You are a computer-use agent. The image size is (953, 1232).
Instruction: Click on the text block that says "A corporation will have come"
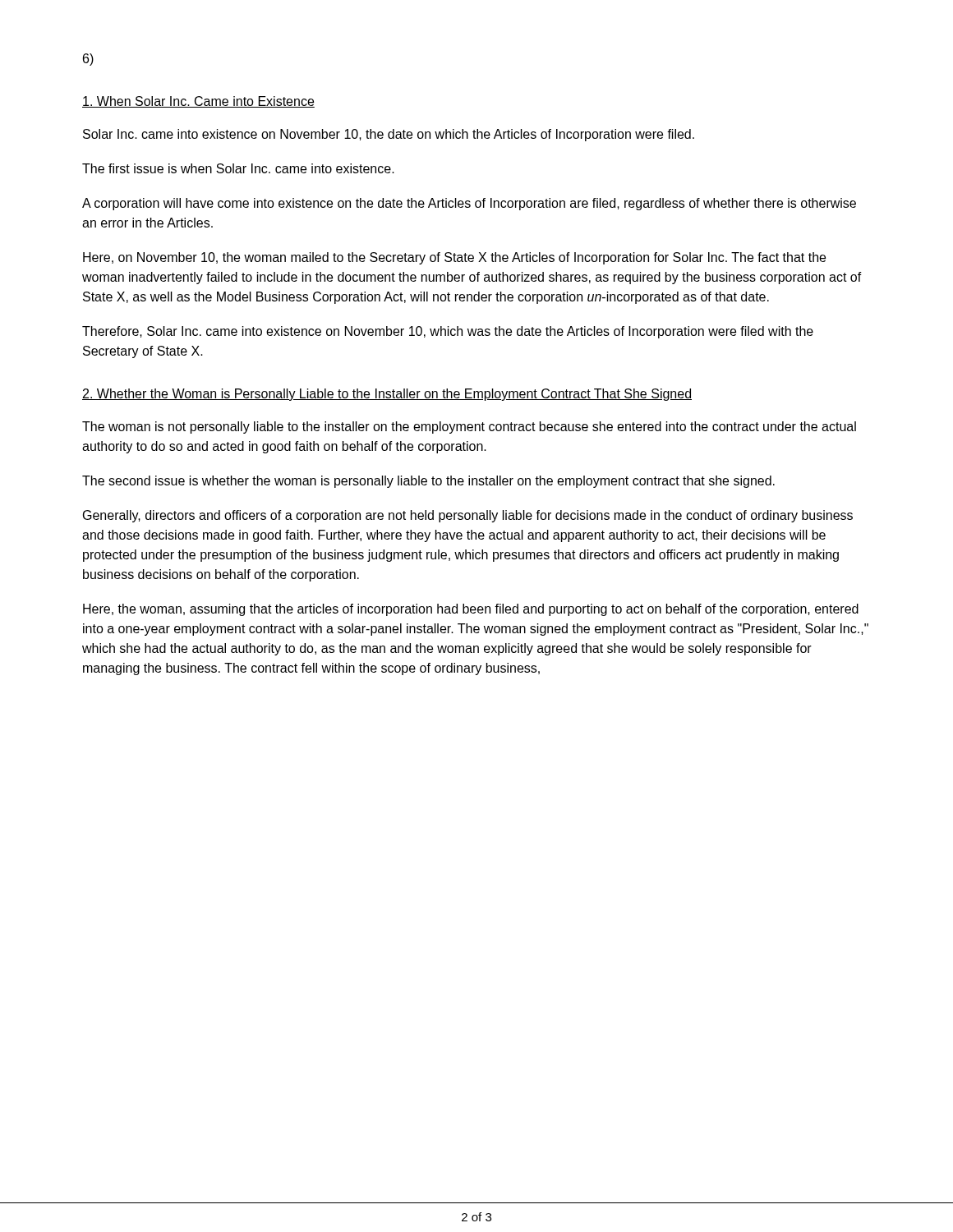pyautogui.click(x=469, y=213)
